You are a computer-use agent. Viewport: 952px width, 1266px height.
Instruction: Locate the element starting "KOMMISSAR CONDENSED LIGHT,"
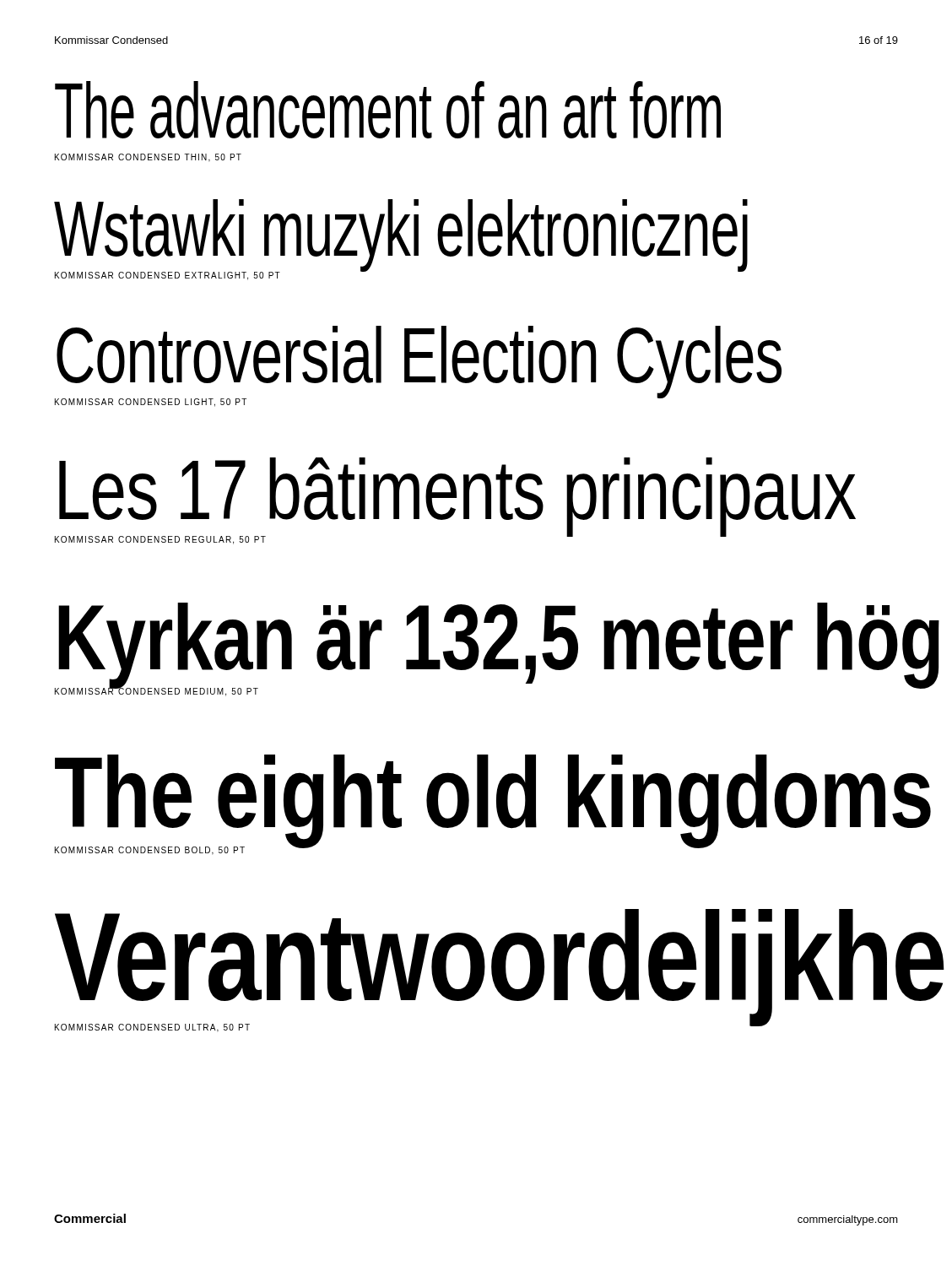(151, 402)
